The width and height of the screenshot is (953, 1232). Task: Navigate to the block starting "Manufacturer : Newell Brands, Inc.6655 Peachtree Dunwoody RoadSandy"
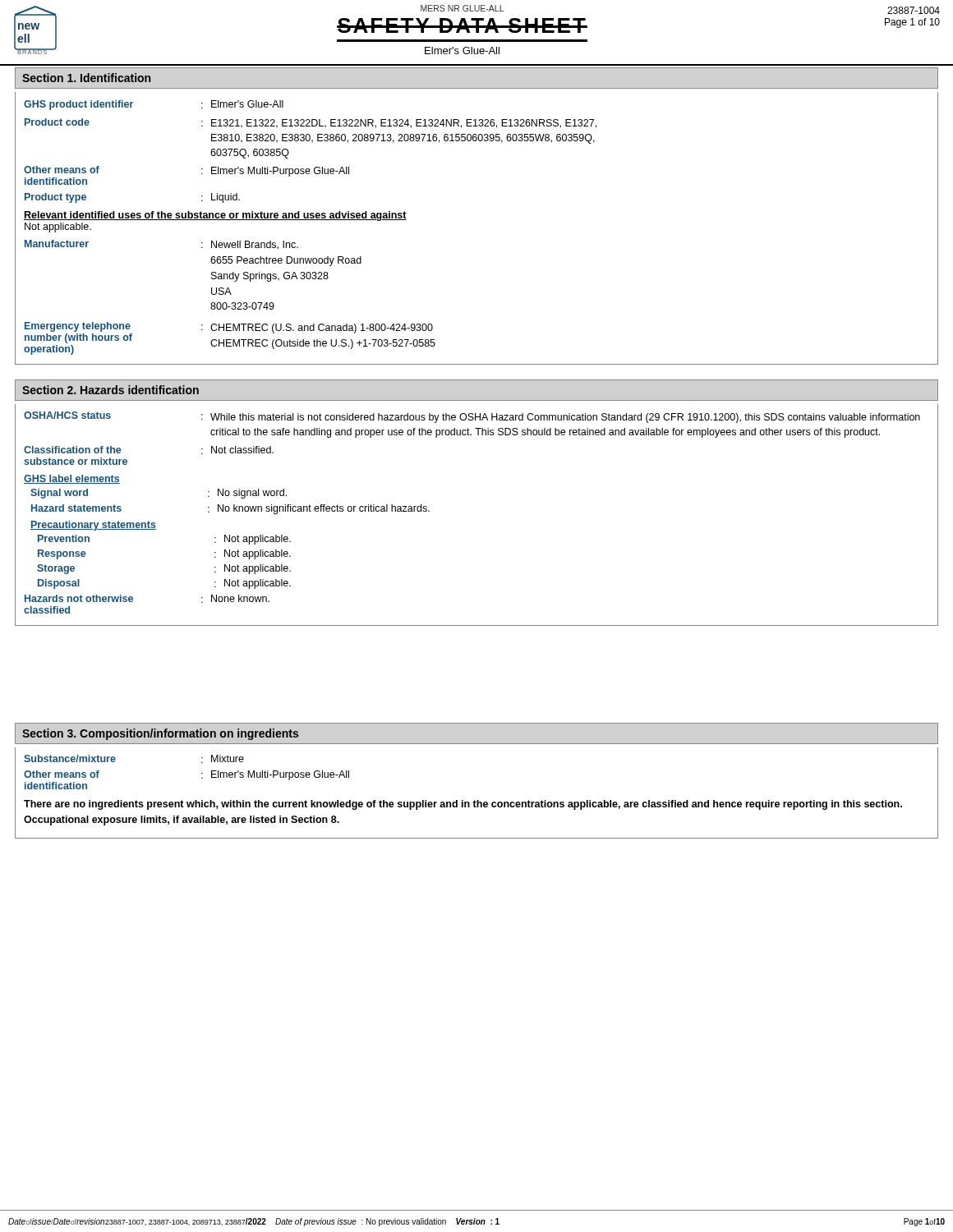(58, 244)
